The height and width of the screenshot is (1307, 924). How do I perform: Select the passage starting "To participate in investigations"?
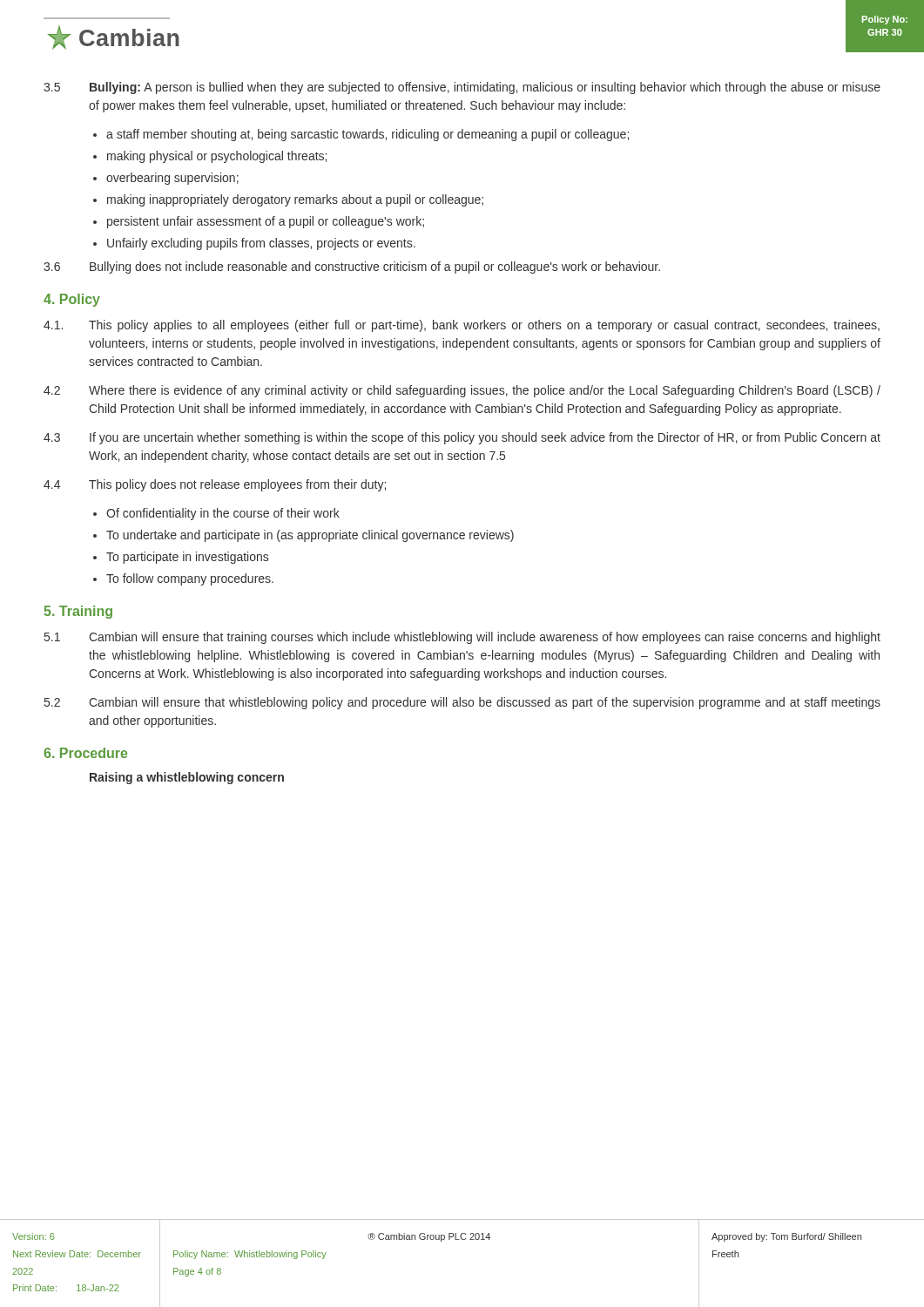pos(188,557)
